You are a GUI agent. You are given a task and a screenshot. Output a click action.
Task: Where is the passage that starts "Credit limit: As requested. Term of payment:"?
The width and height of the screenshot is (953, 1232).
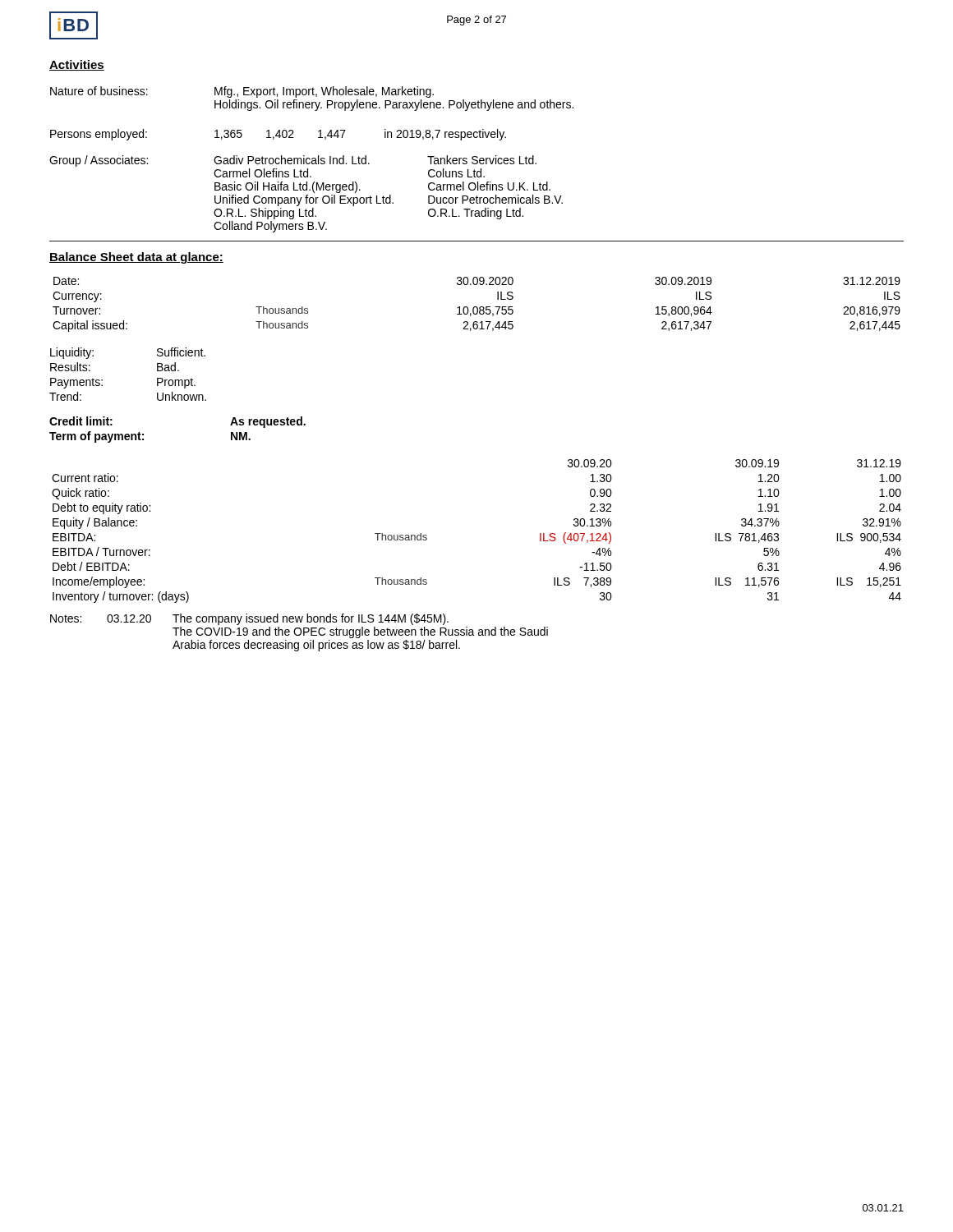pos(80,422)
